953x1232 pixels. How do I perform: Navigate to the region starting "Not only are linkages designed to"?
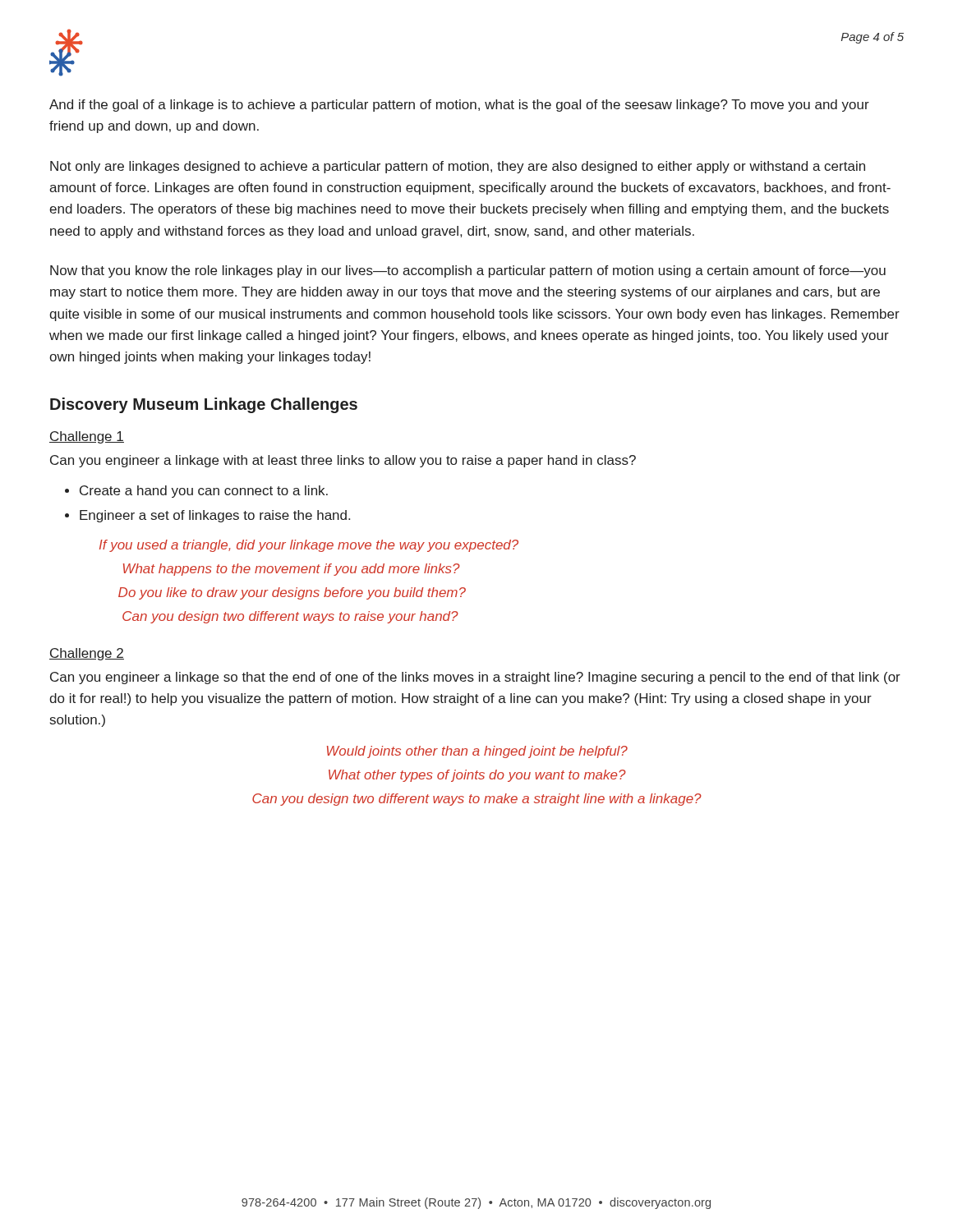click(x=470, y=199)
